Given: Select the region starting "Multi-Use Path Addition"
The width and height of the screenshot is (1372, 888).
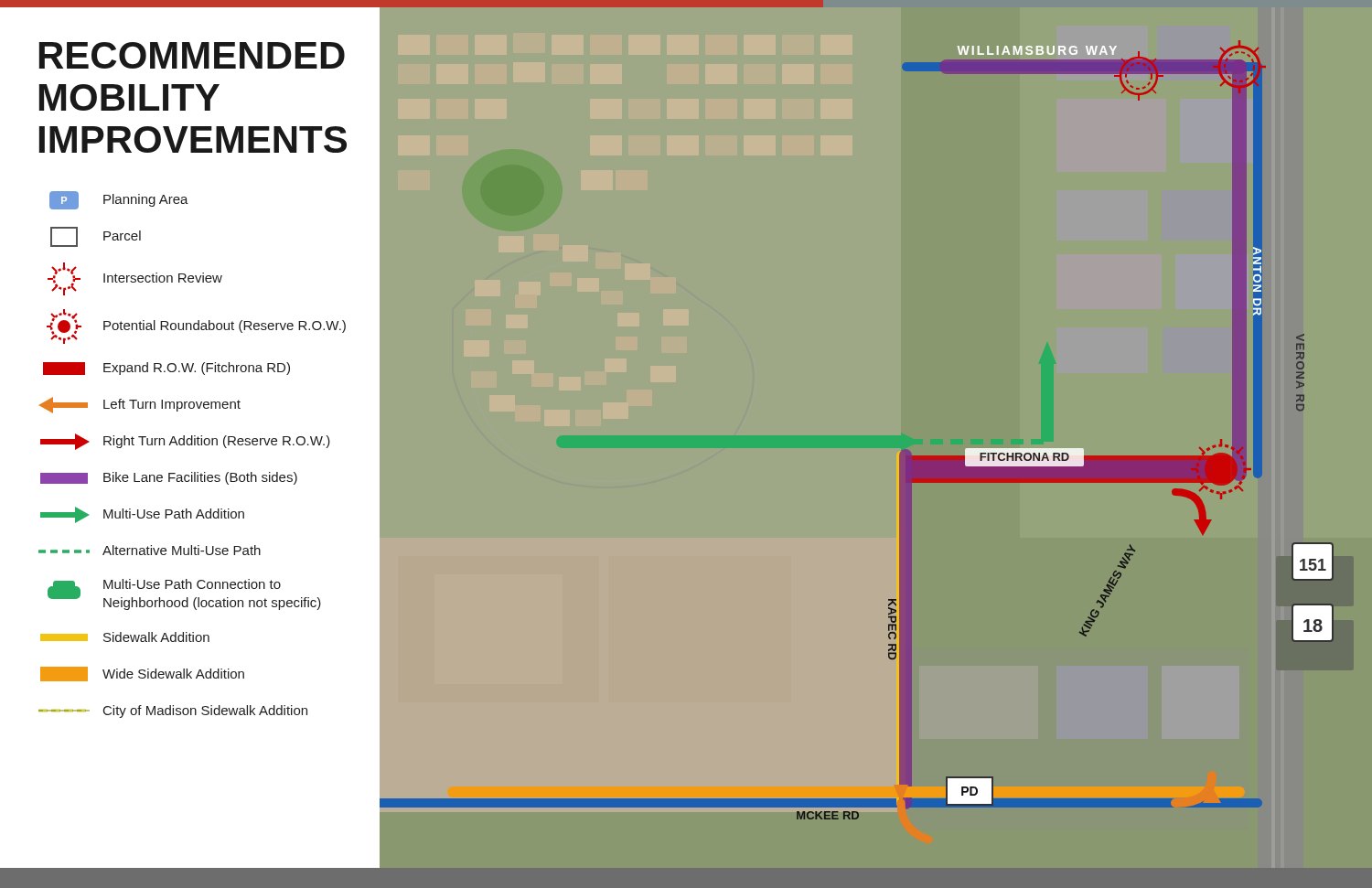Looking at the screenshot, I should [141, 514].
